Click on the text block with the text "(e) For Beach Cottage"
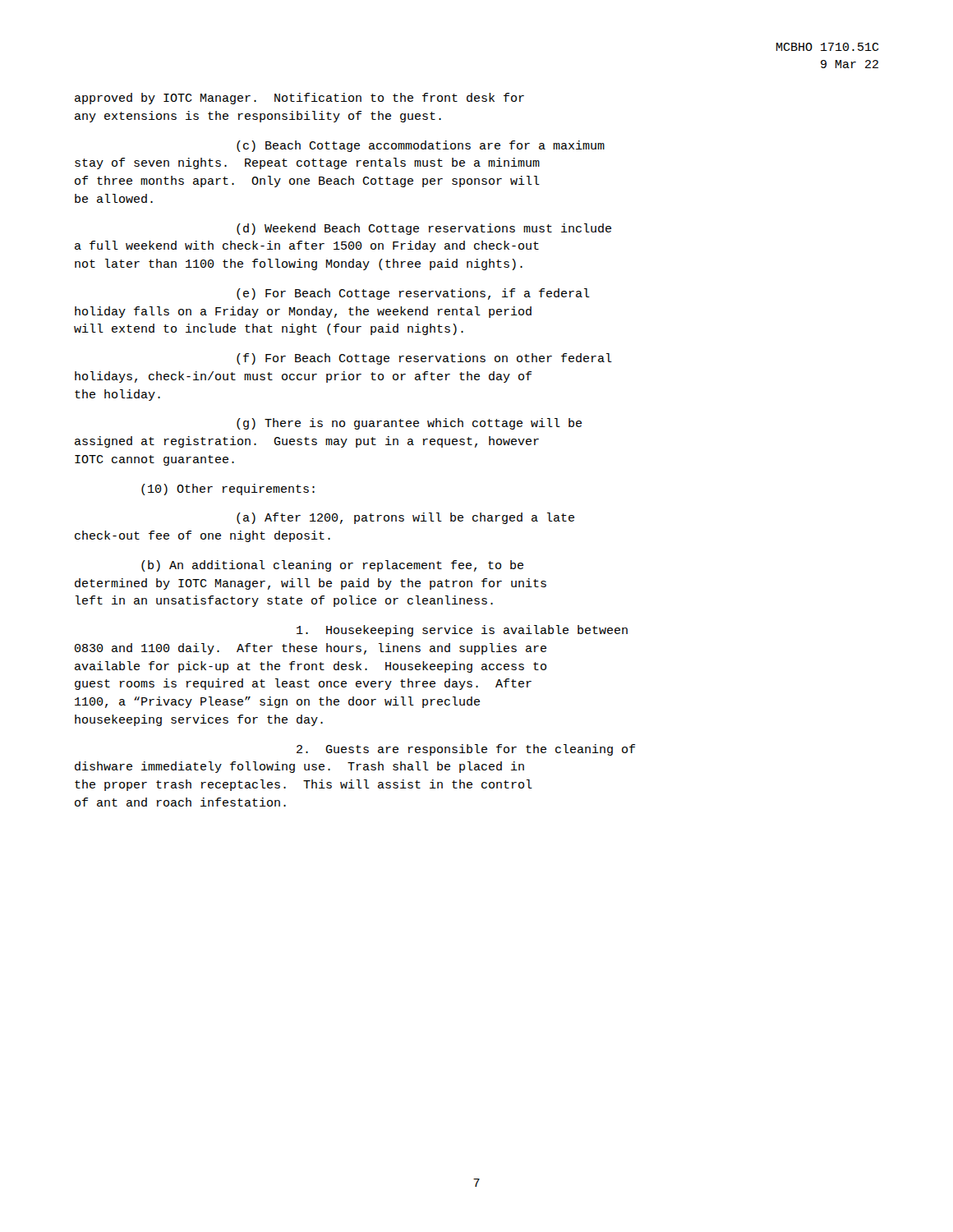Screen dimensions: 1232x953 coord(332,312)
